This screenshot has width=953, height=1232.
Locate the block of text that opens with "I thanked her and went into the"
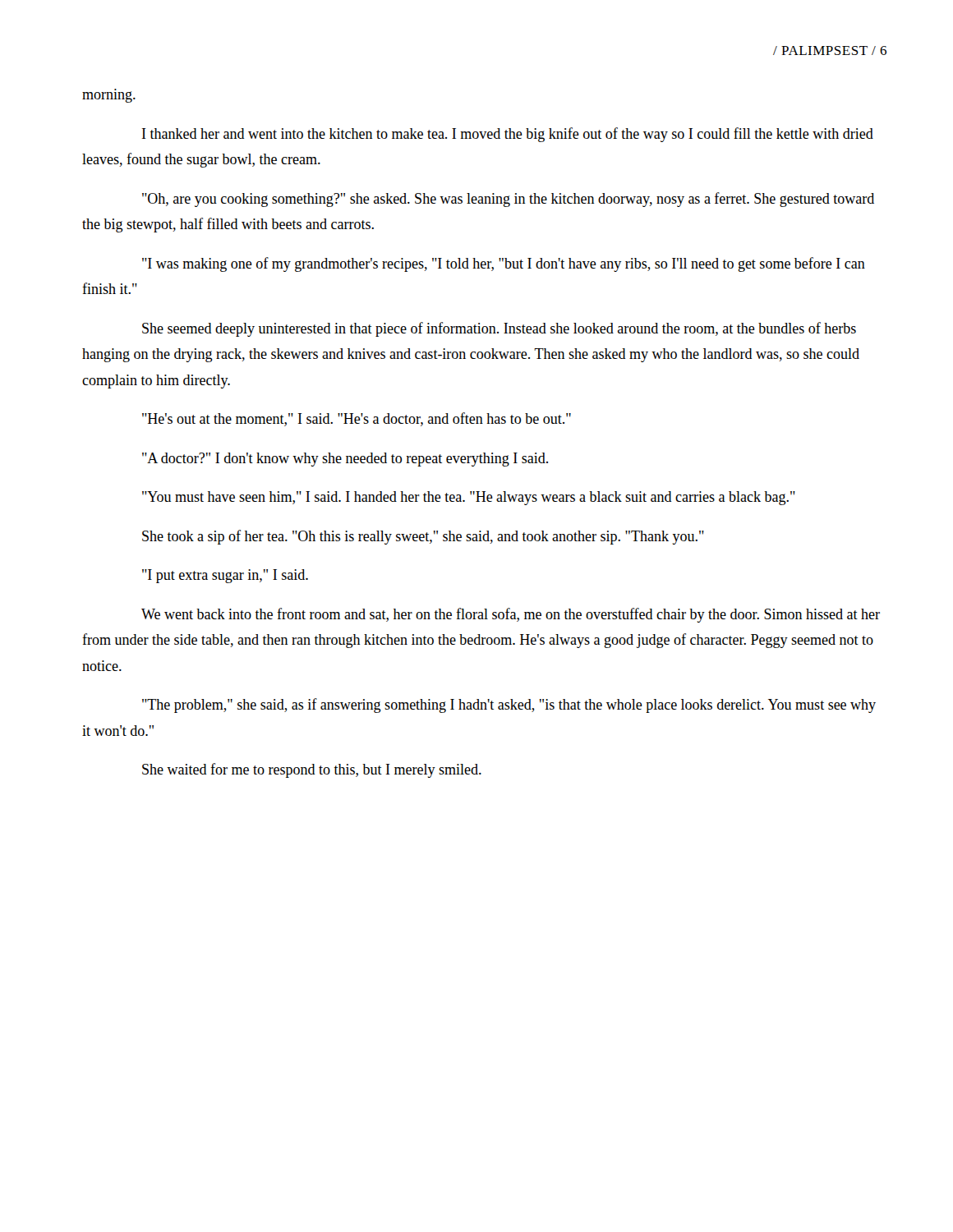point(478,146)
